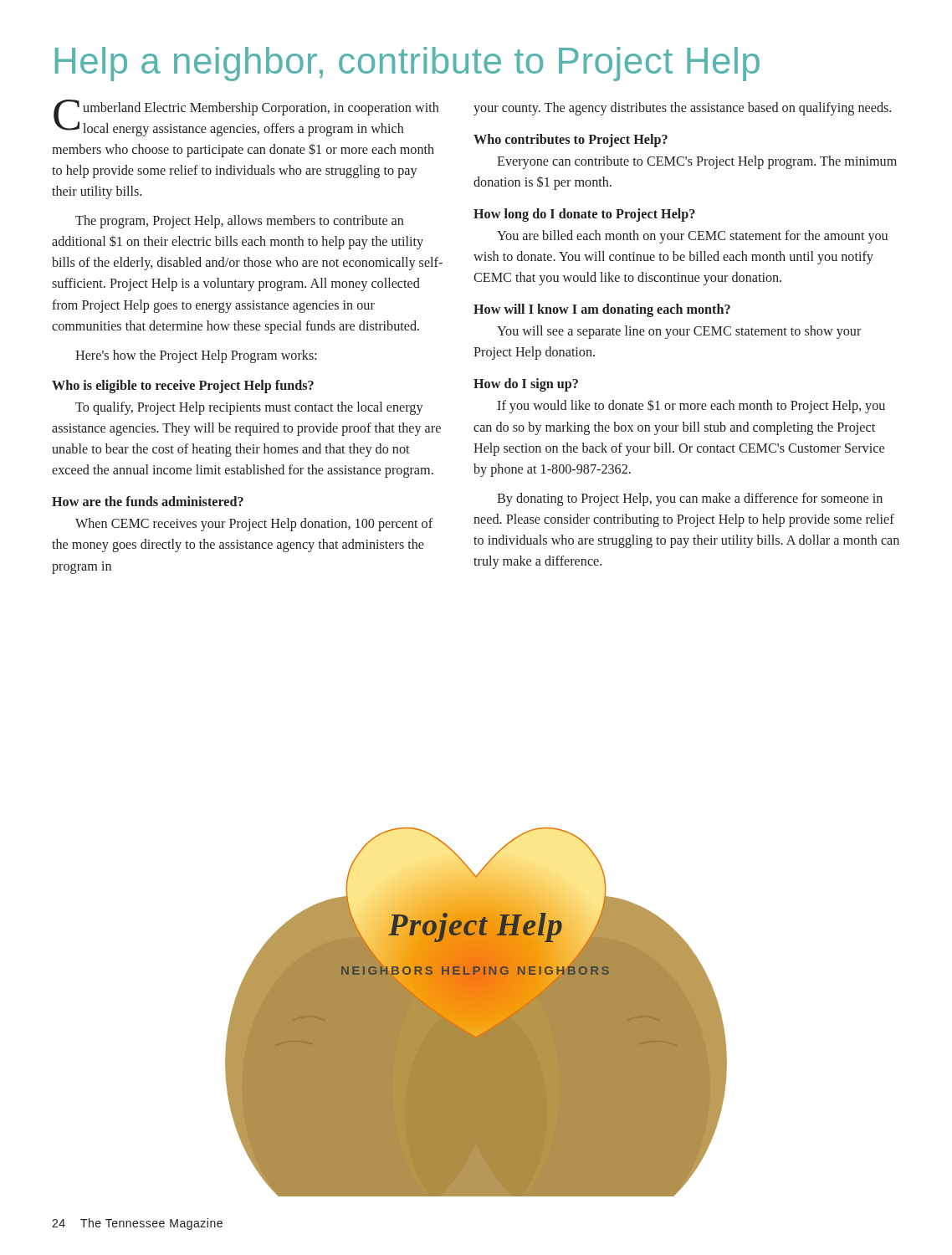Viewport: 952px width, 1255px height.
Task: Navigate to the block starting "Cumberland Electric Membership Corporation, in"
Action: tap(245, 148)
